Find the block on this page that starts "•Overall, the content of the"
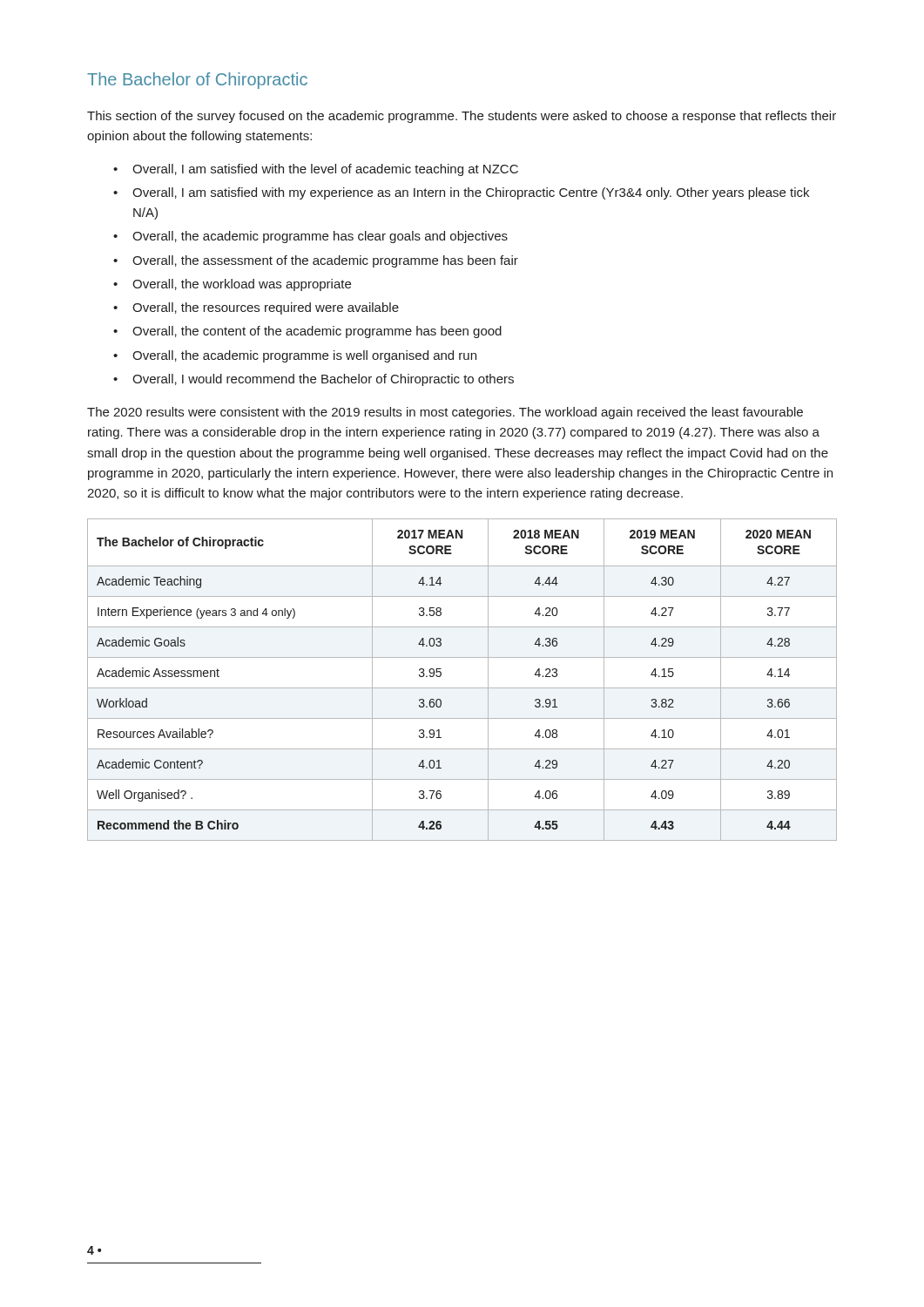924x1307 pixels. [308, 331]
